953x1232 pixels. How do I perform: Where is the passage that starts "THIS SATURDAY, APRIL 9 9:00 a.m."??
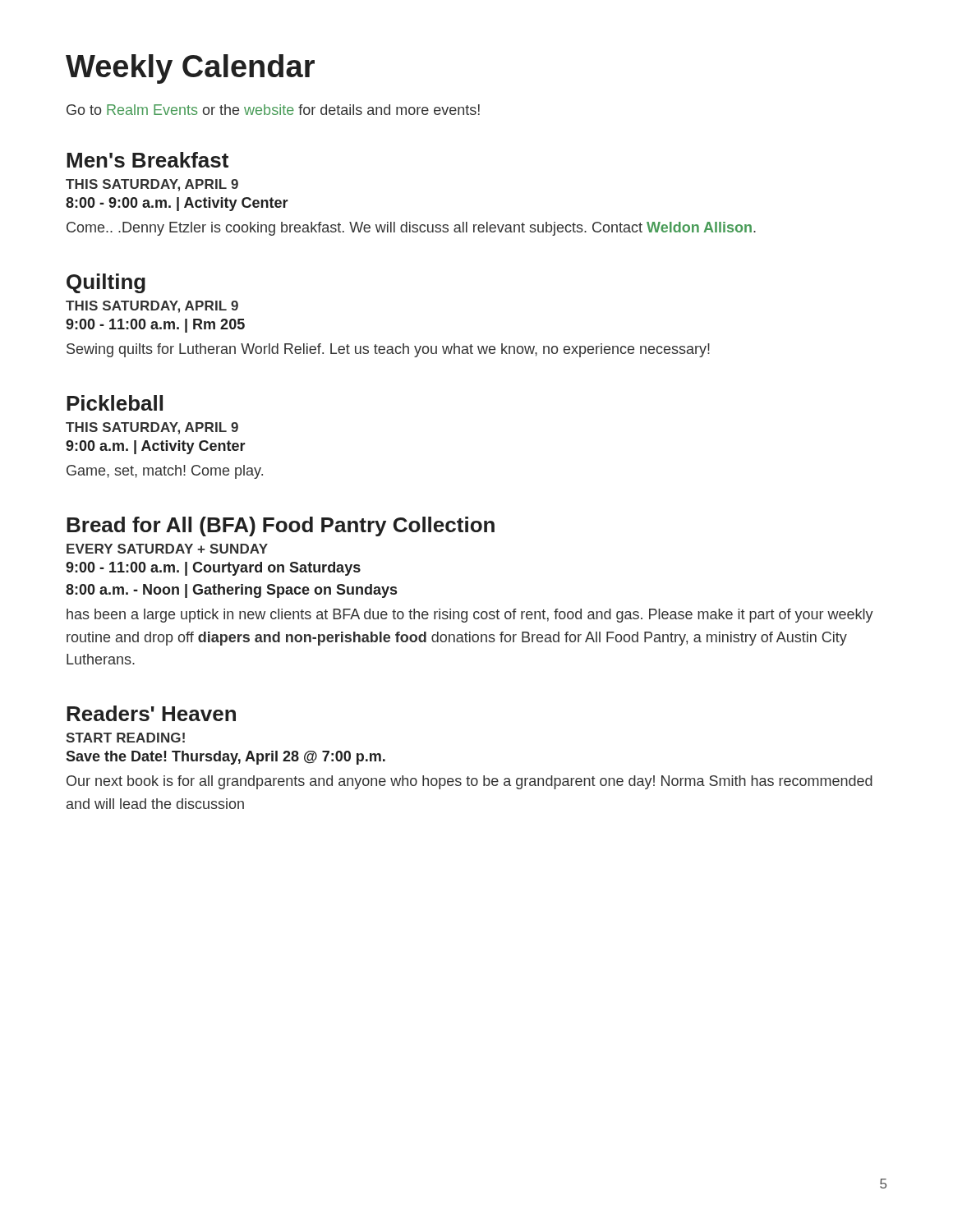click(x=152, y=428)
